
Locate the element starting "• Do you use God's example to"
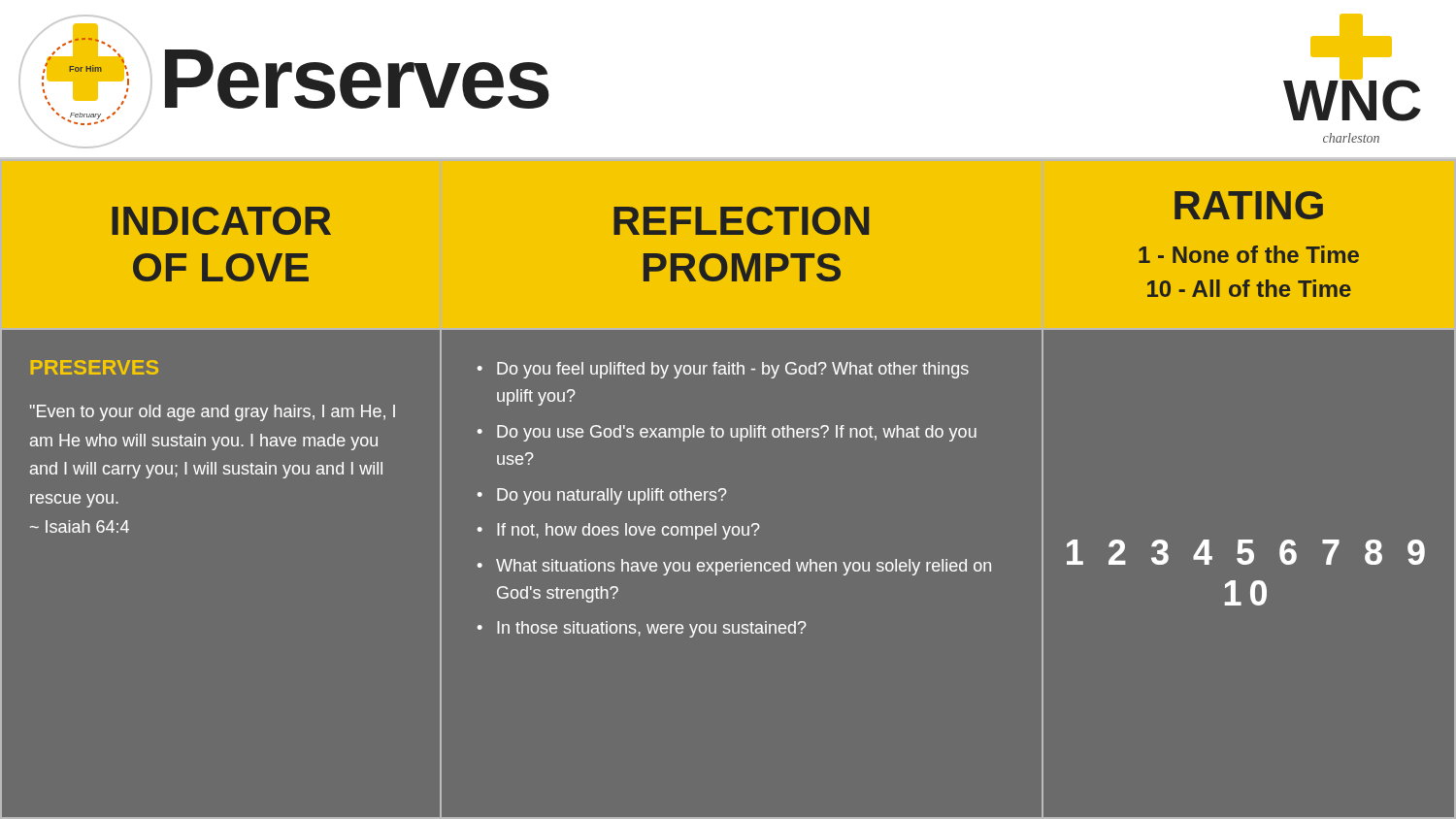(x=727, y=443)
